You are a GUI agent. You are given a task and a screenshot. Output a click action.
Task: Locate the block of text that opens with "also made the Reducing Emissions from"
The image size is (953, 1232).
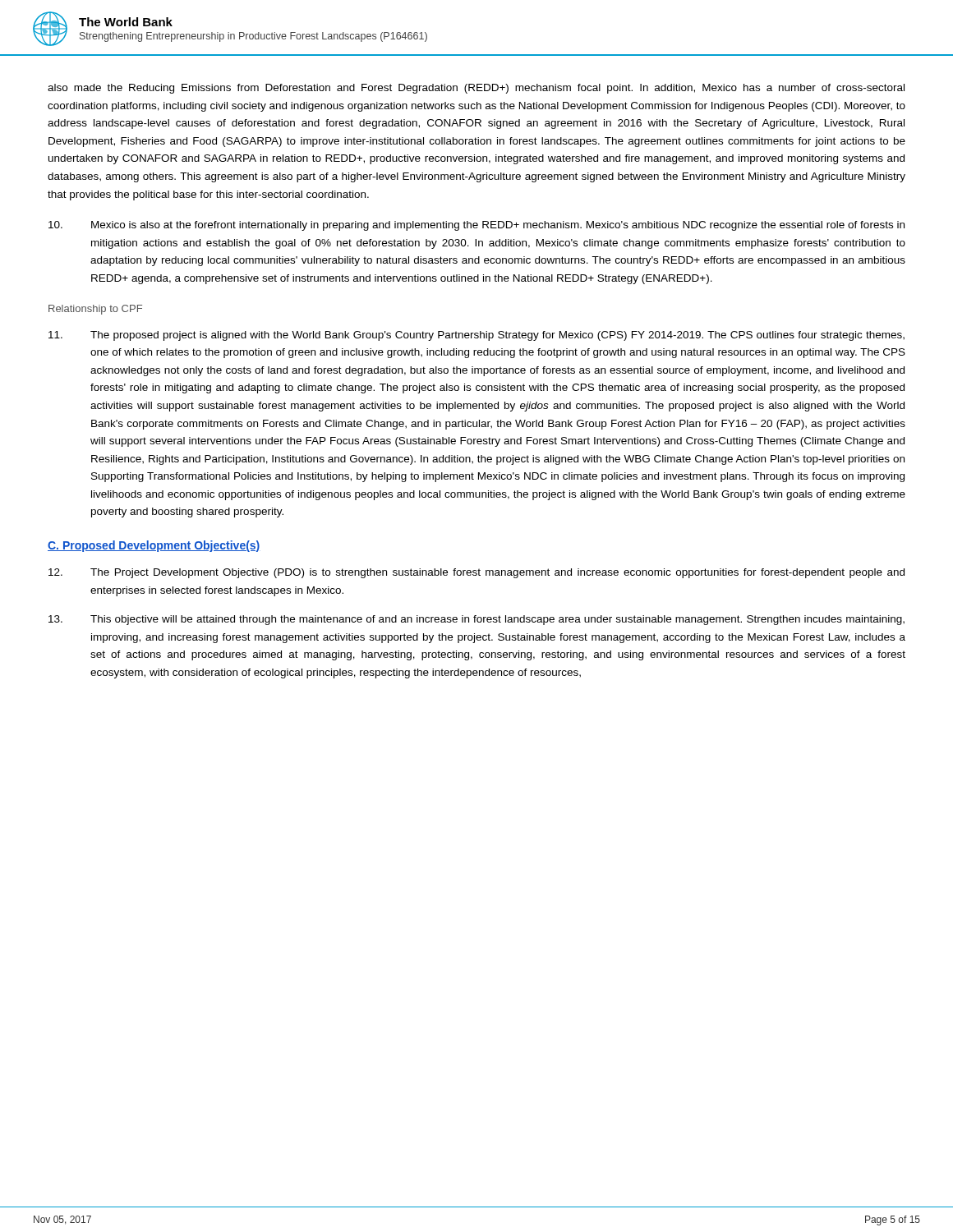(476, 141)
